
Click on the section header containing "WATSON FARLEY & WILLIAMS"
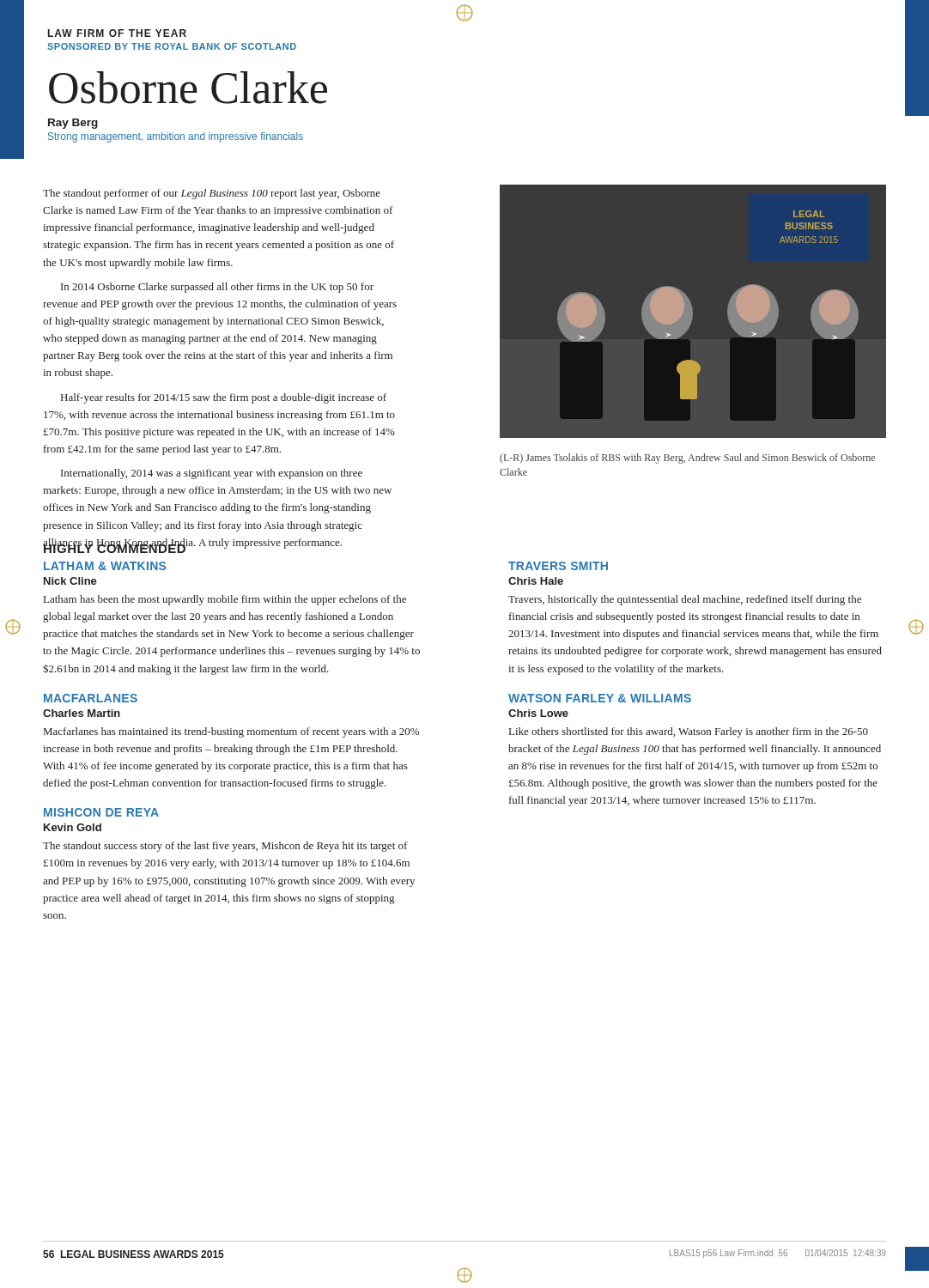[697, 698]
